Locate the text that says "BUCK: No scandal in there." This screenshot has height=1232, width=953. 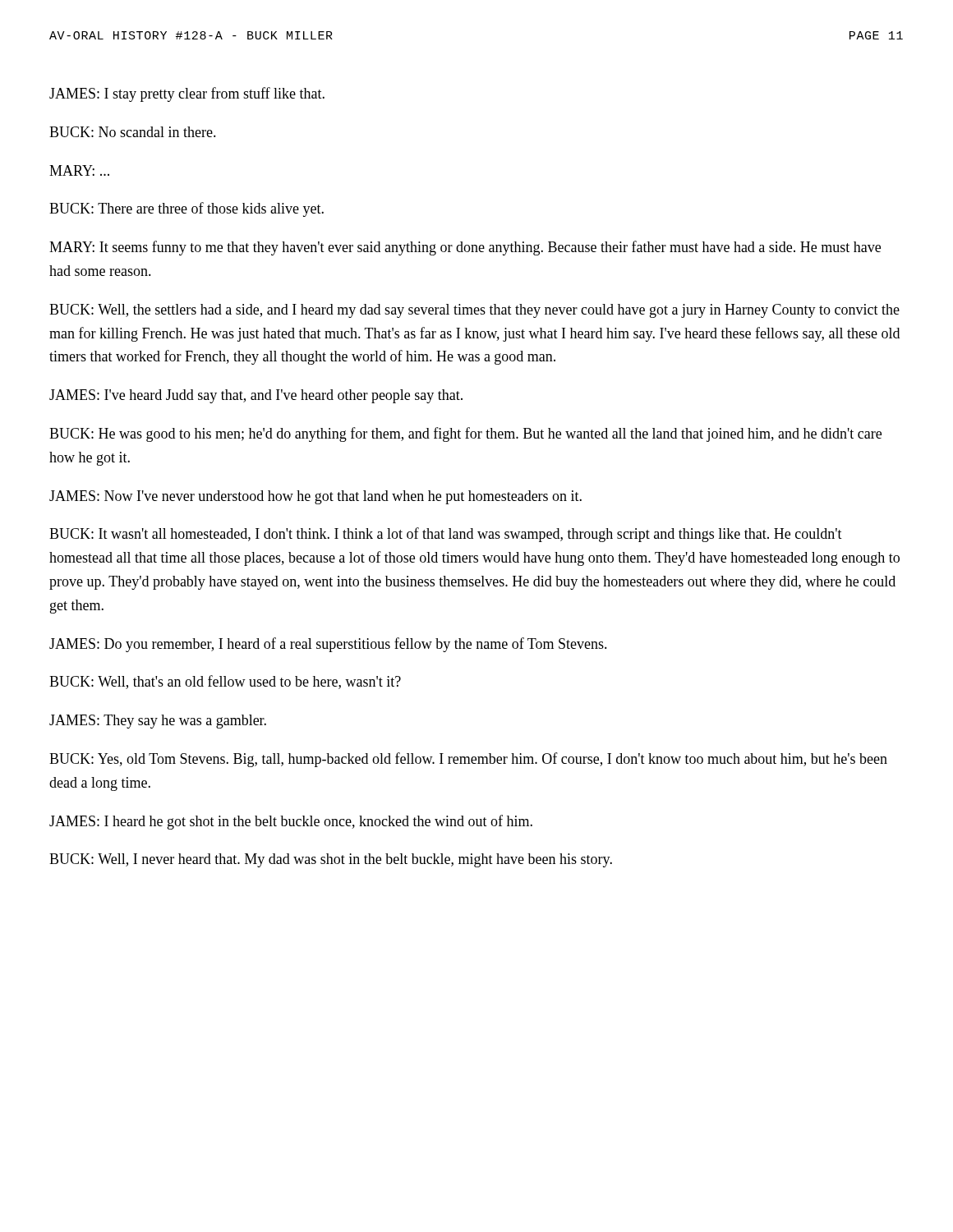pyautogui.click(x=133, y=132)
